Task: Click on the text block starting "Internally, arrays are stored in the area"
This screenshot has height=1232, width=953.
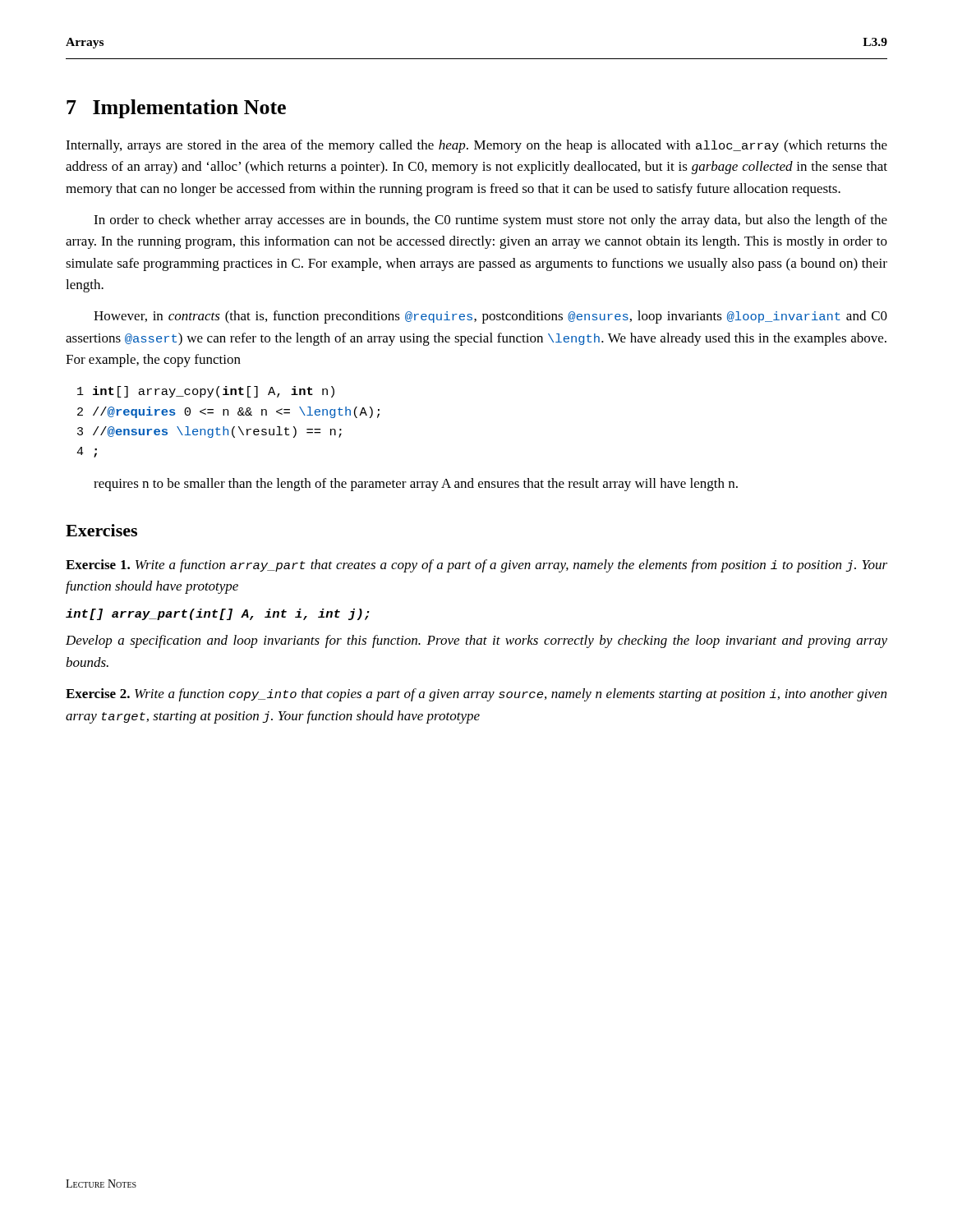Action: point(476,167)
